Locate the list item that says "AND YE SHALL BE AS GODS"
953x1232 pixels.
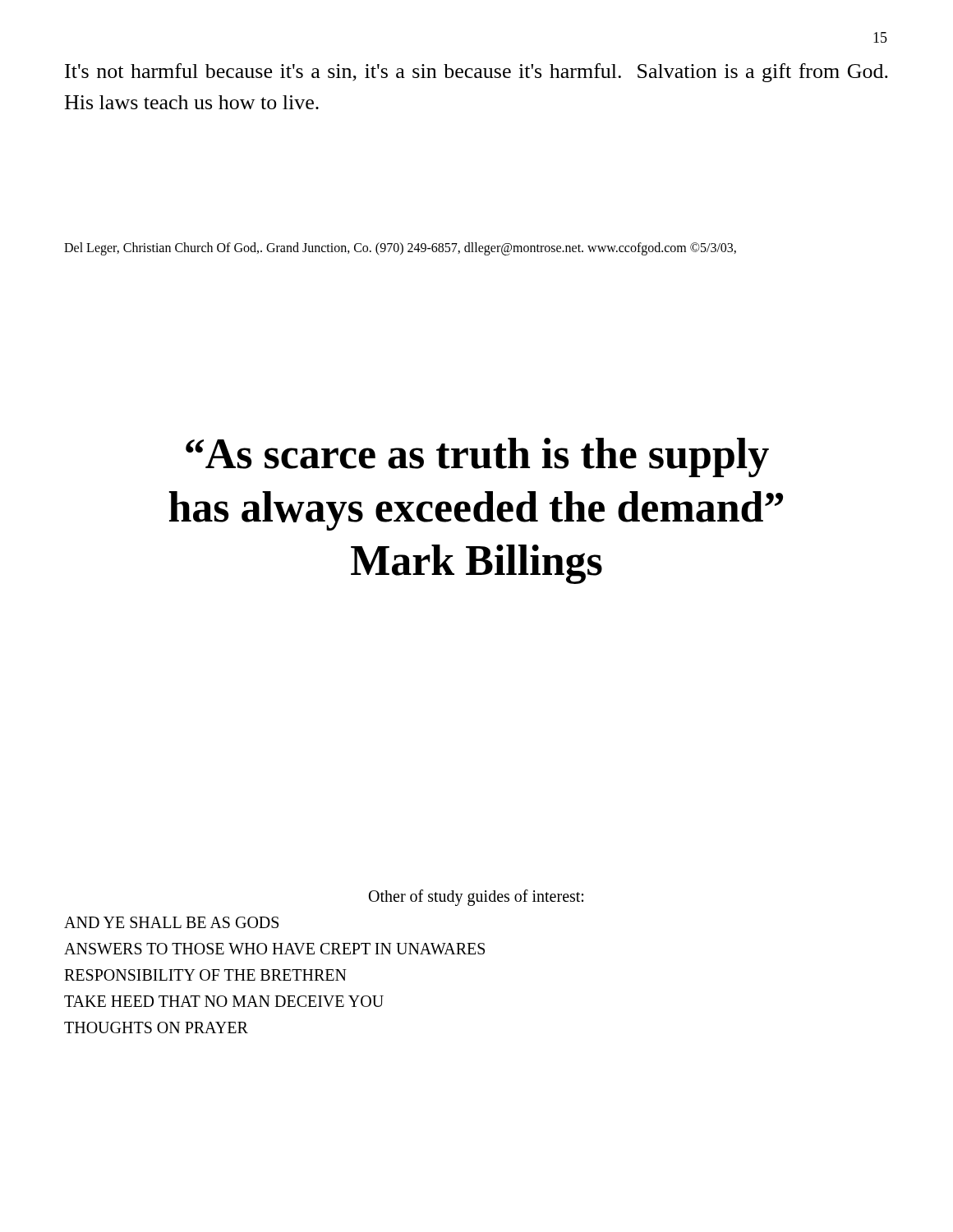[x=172, y=922]
